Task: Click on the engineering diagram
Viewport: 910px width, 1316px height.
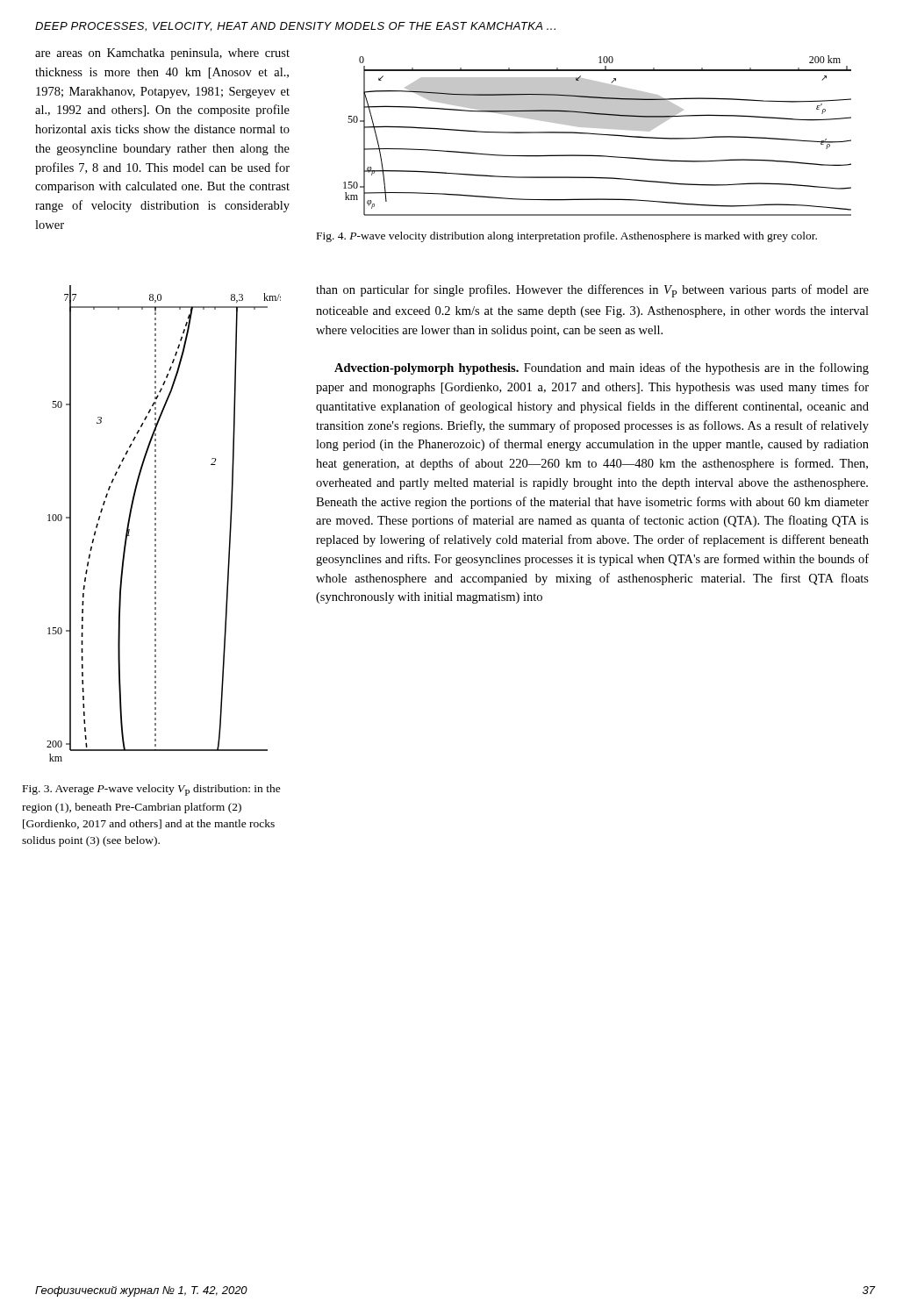Action: (x=592, y=136)
